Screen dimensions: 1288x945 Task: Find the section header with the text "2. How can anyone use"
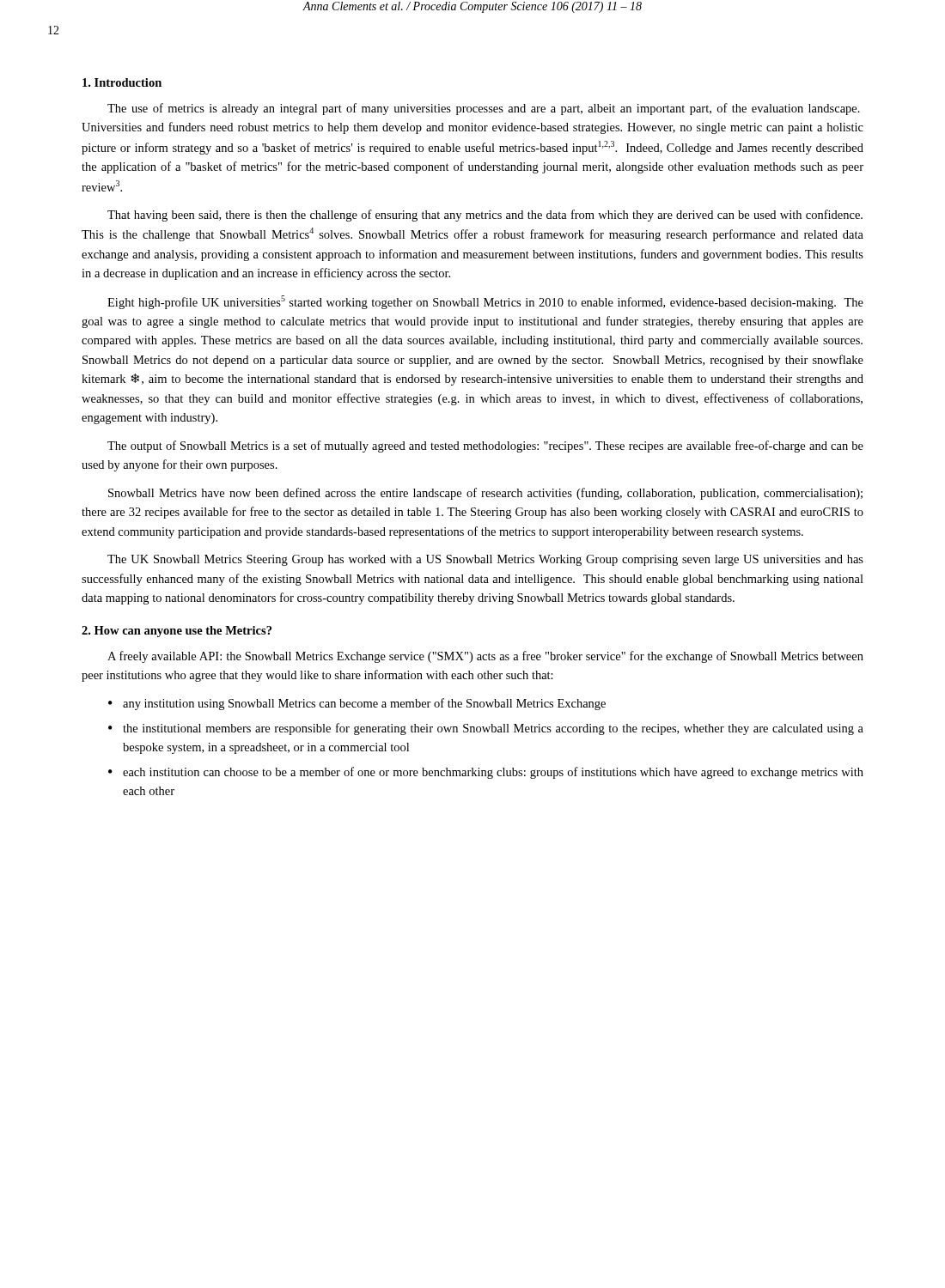click(x=177, y=630)
